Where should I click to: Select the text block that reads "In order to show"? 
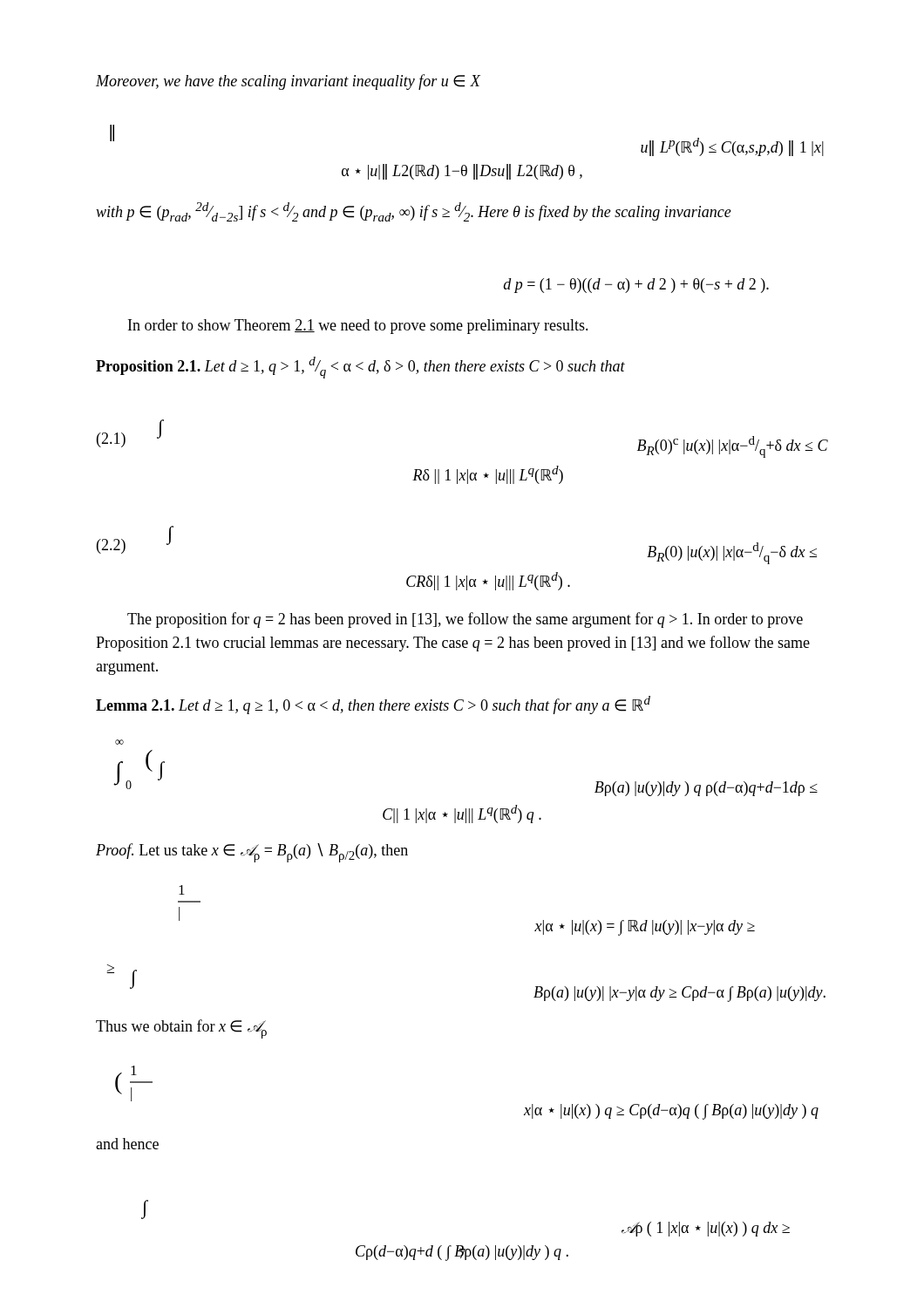(342, 325)
